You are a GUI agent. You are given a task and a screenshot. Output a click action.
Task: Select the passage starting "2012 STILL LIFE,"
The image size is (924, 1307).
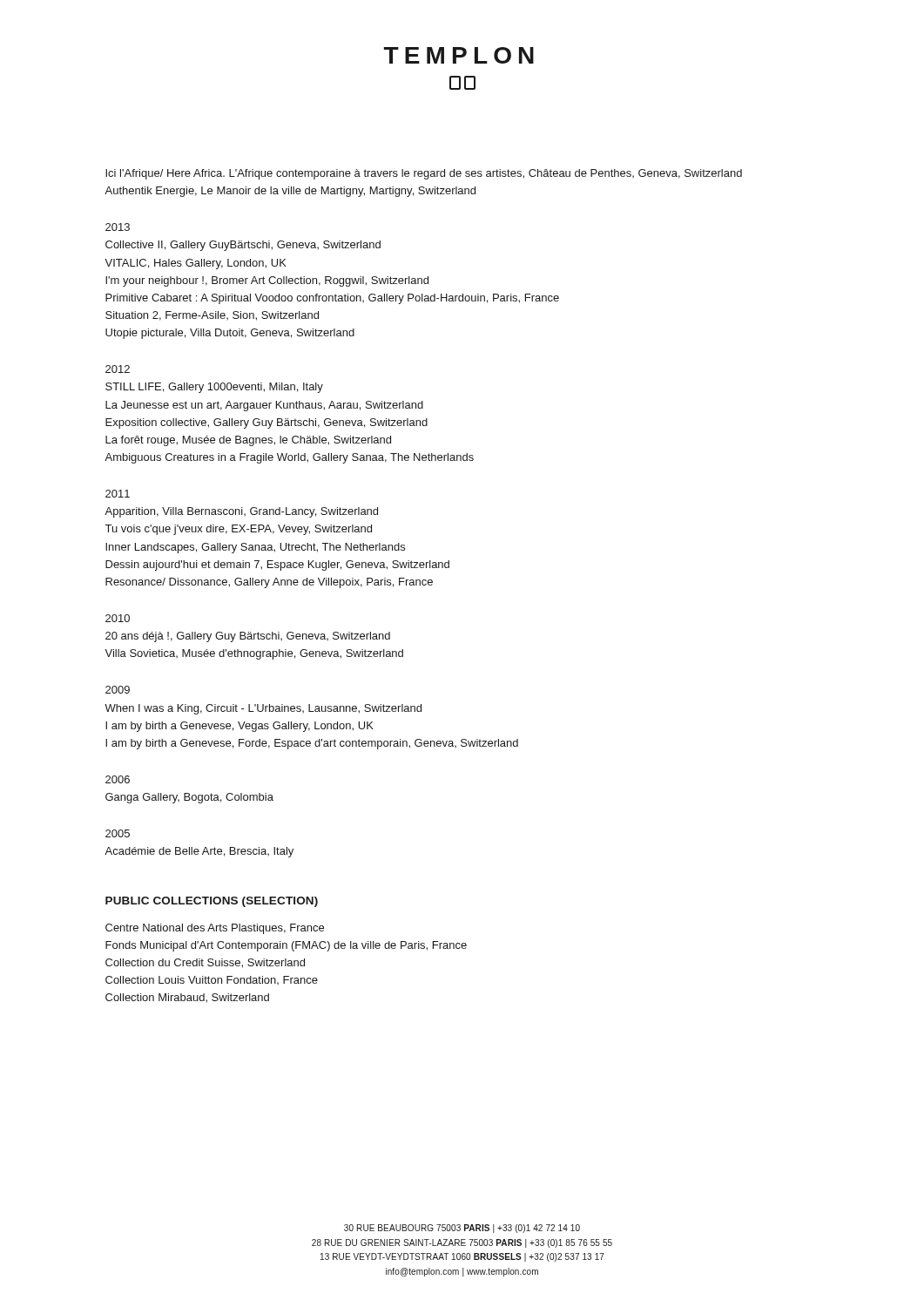click(x=289, y=413)
